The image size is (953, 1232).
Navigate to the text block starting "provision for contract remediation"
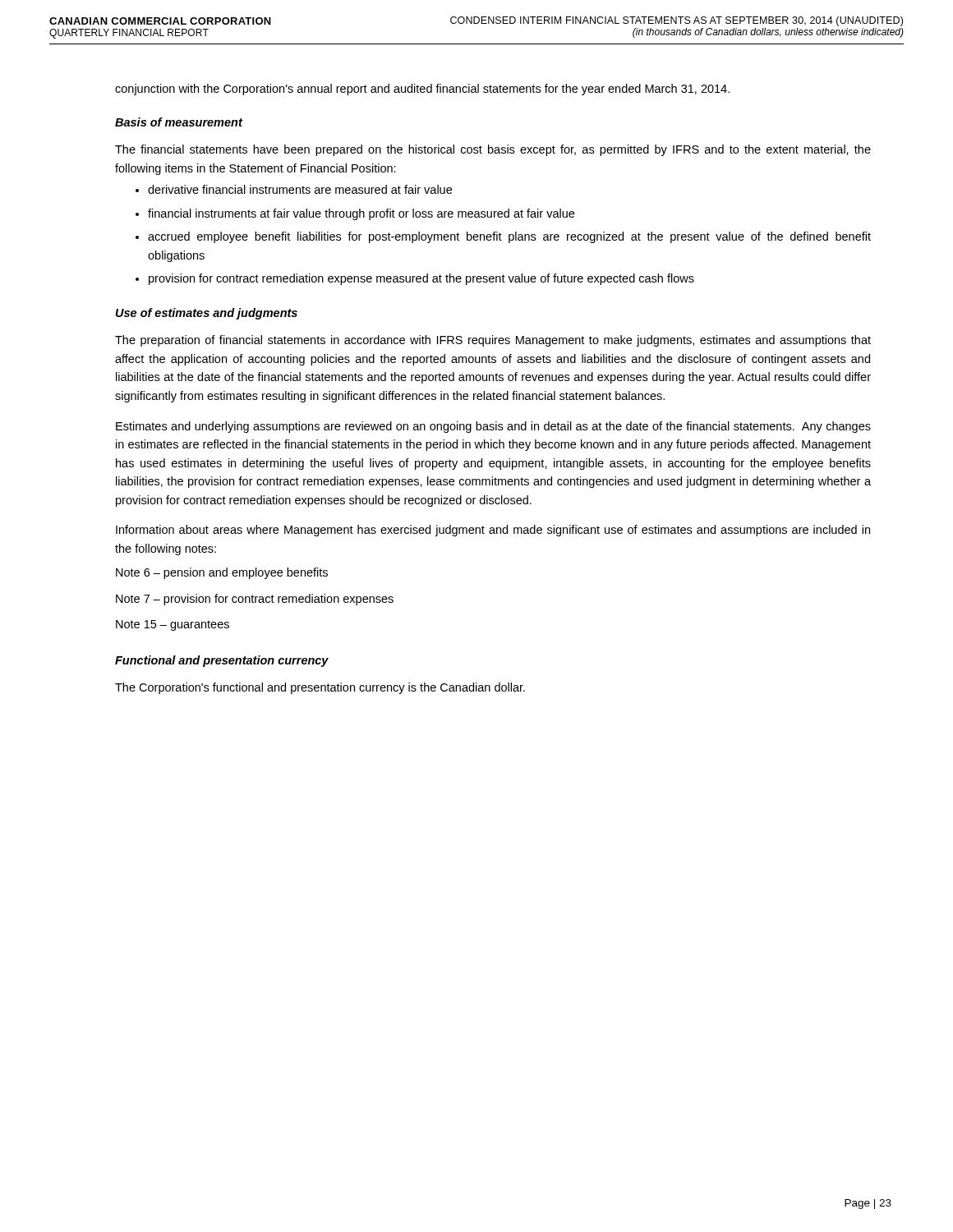pos(509,279)
